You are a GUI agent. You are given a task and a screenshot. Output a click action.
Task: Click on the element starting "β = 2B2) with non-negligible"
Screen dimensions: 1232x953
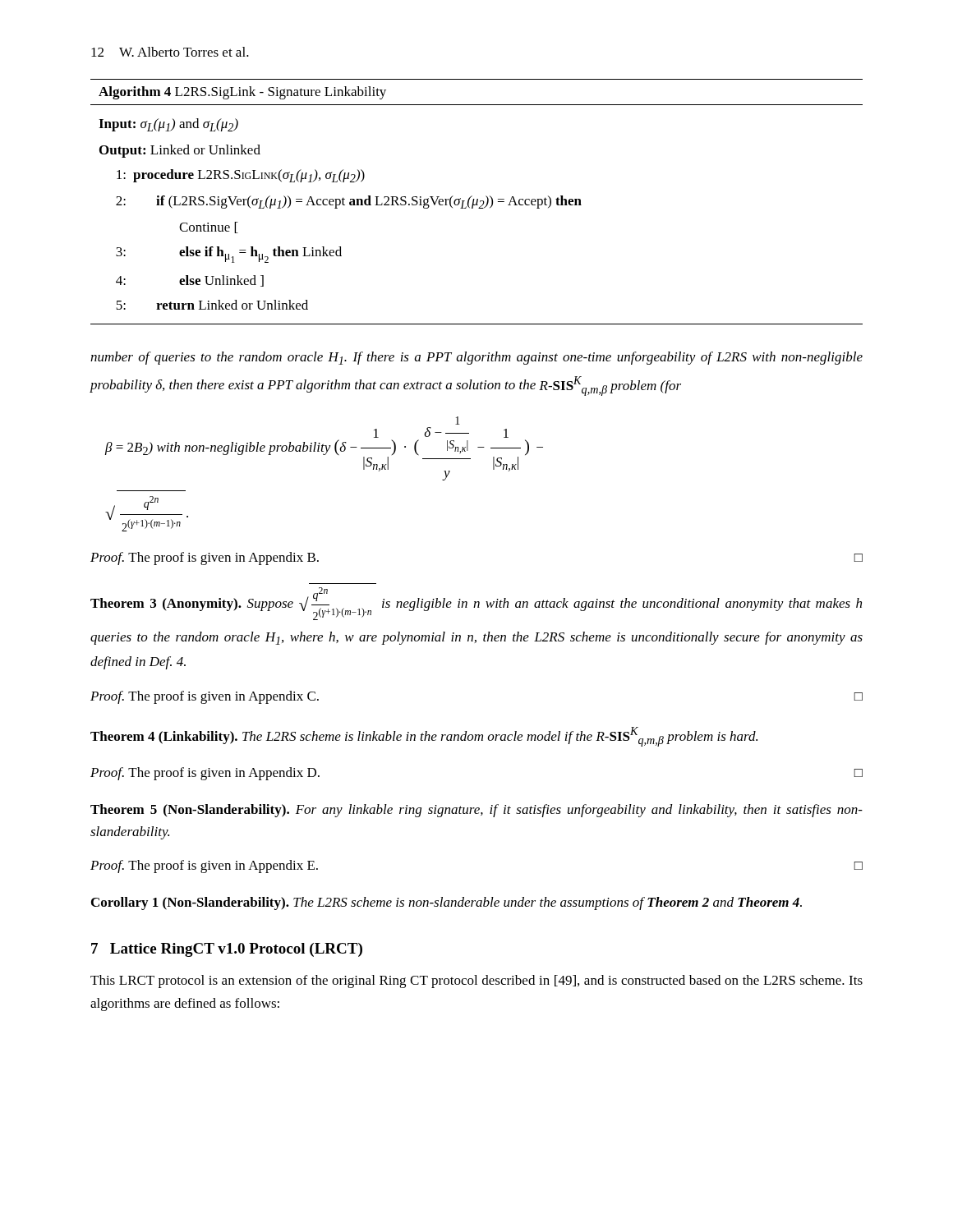[326, 448]
